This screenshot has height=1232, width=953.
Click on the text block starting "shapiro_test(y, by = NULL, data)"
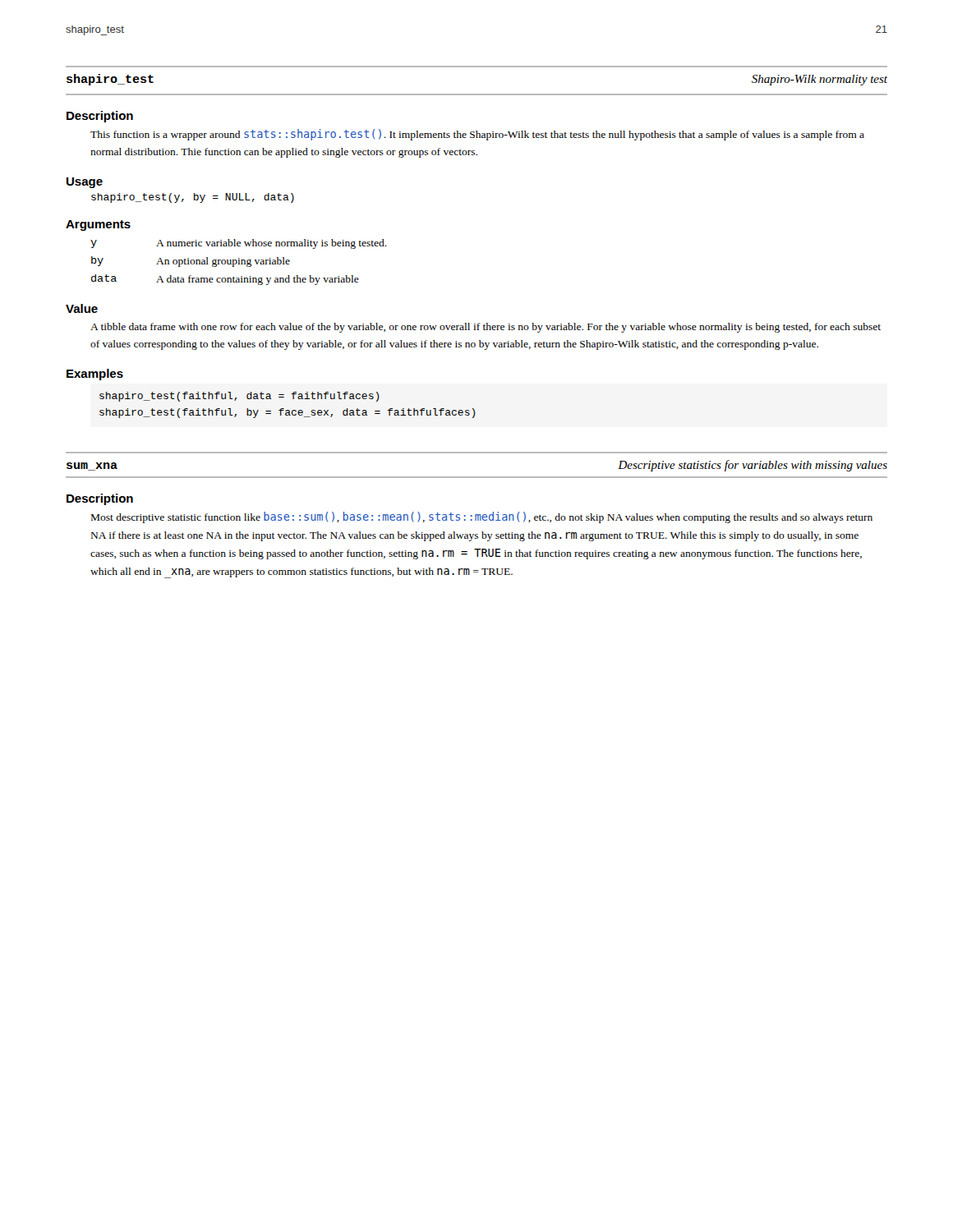coord(193,197)
